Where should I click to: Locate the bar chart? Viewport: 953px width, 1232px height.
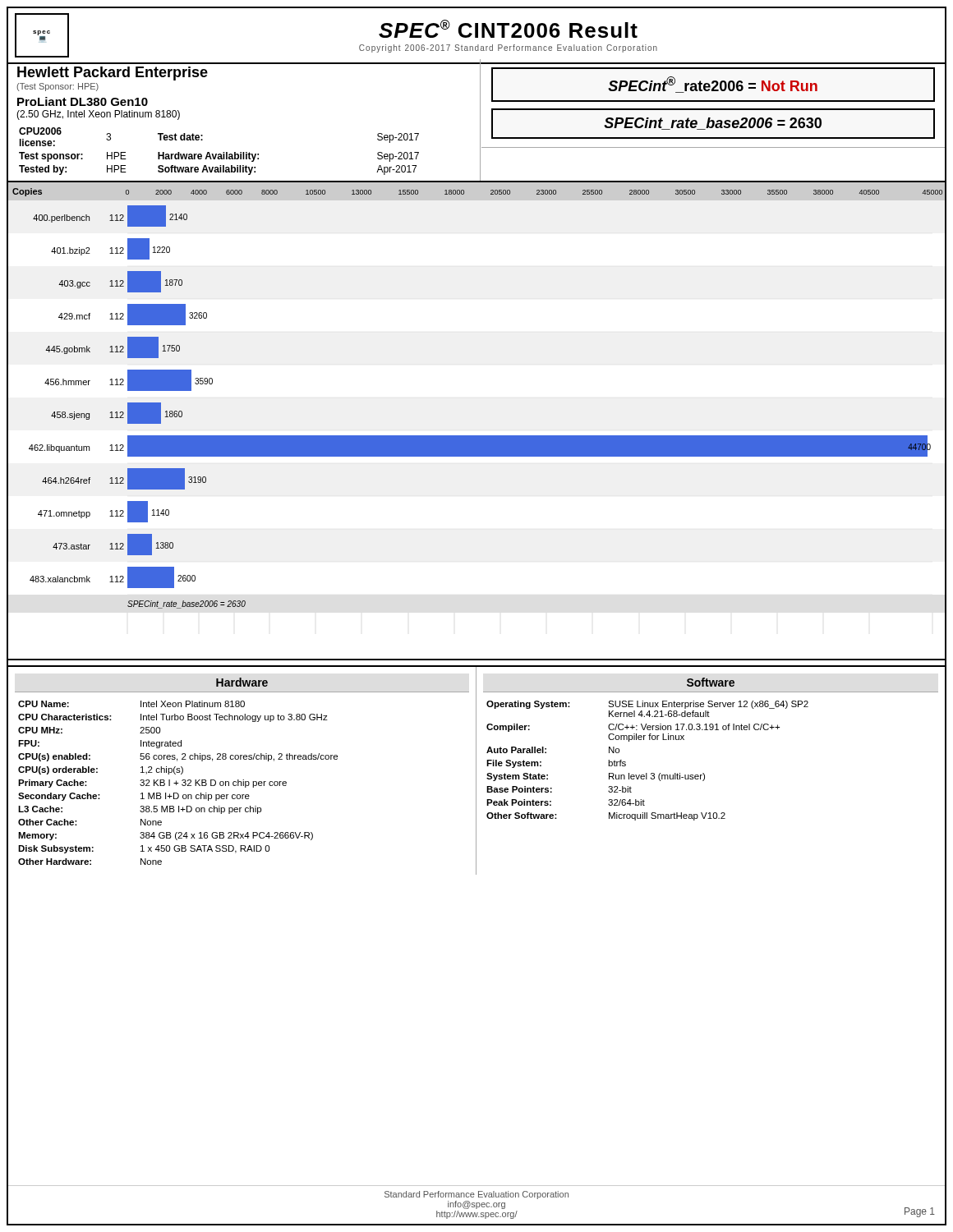[x=476, y=421]
